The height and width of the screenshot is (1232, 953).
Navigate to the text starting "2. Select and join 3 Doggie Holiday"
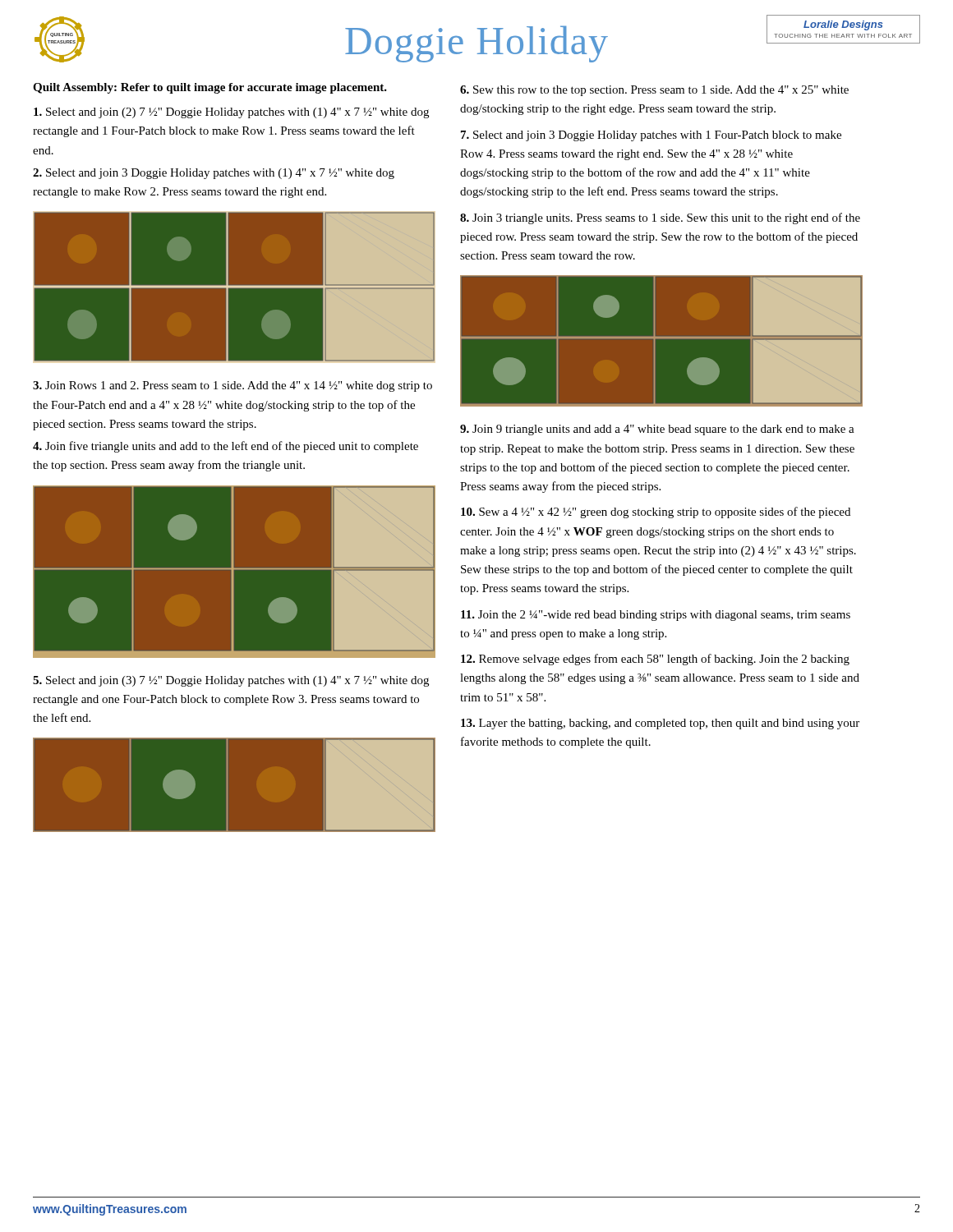pyautogui.click(x=214, y=182)
